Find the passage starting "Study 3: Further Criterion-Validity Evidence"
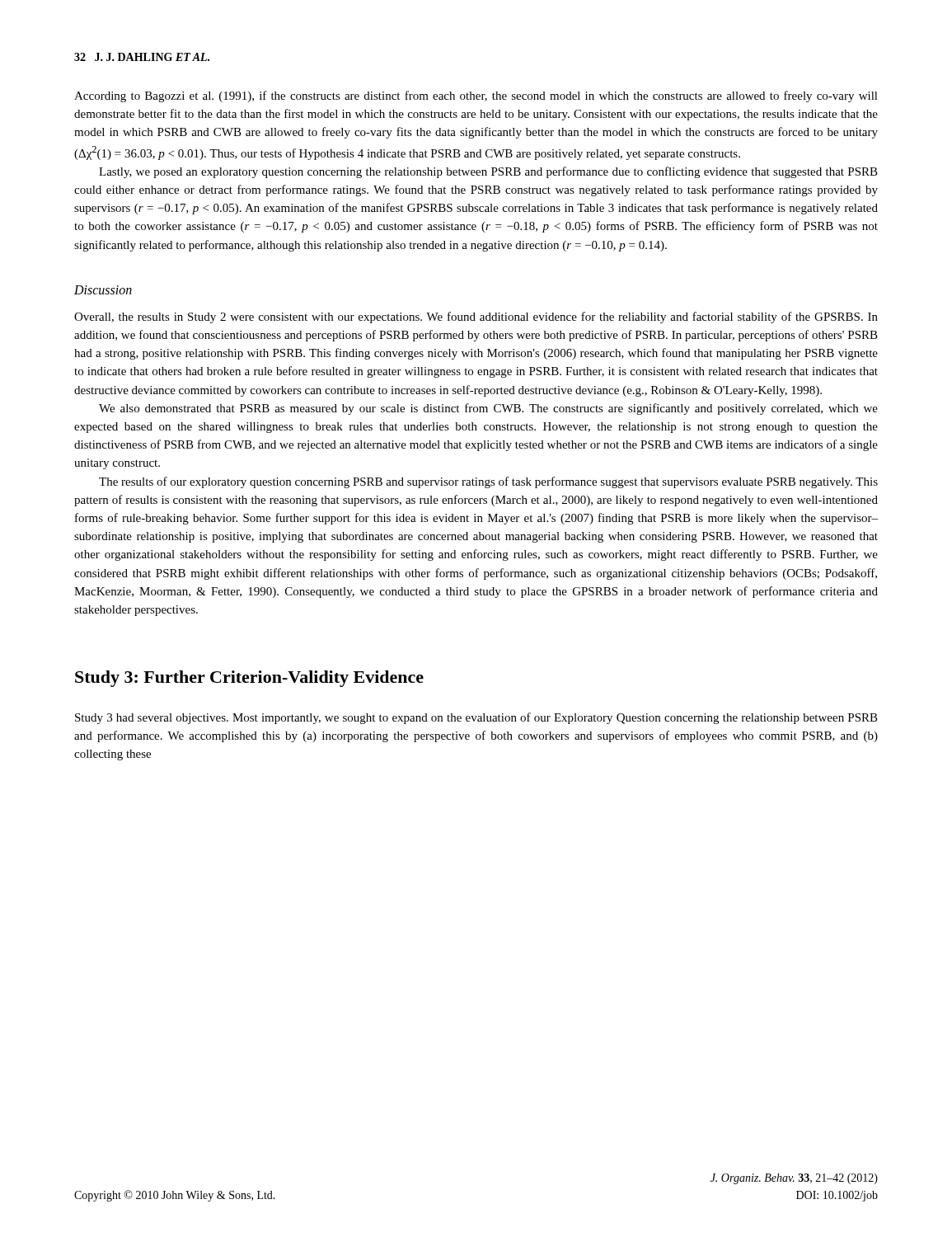 click(249, 677)
